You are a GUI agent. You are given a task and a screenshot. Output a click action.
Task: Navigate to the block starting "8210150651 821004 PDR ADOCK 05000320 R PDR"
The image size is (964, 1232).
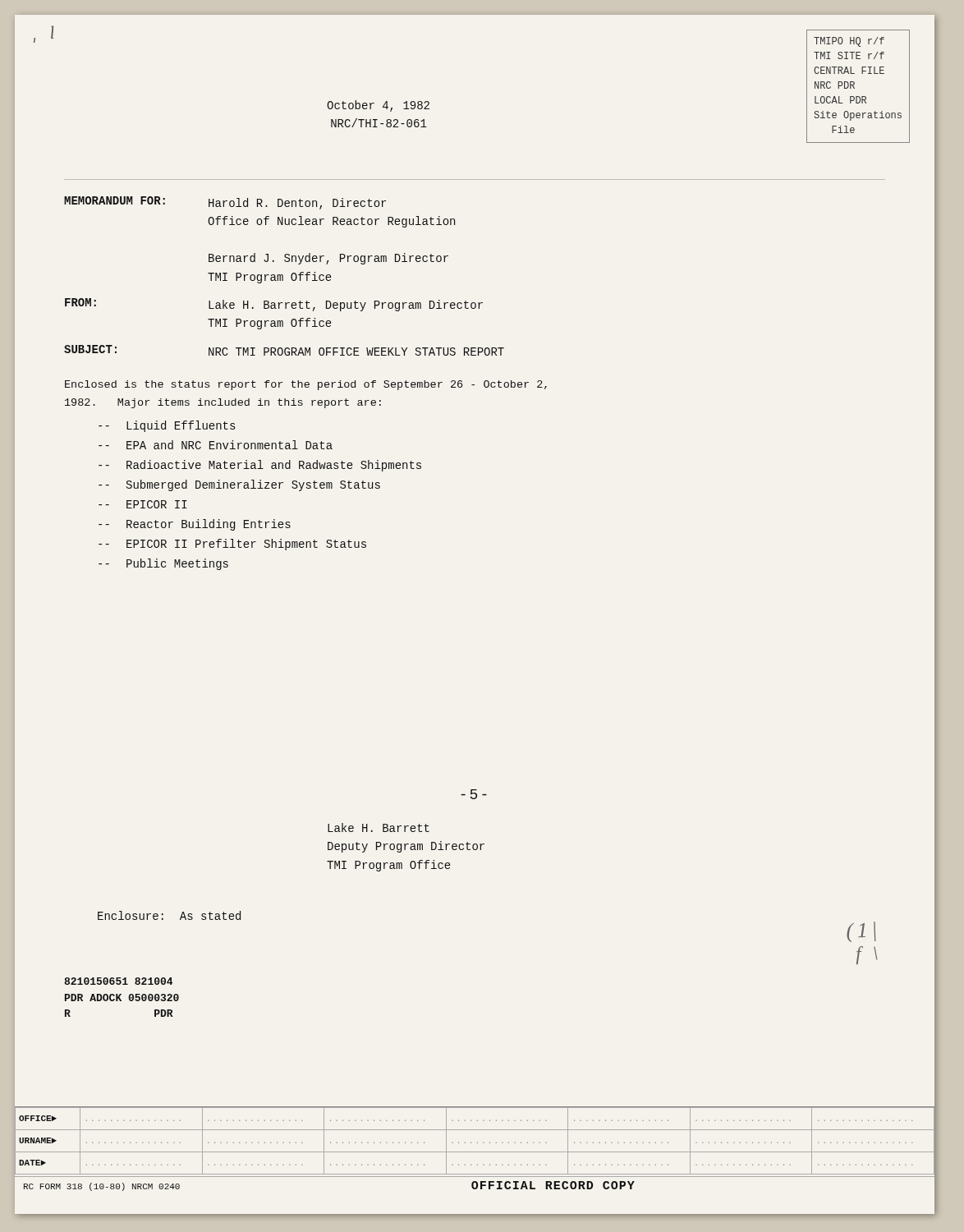tap(122, 998)
